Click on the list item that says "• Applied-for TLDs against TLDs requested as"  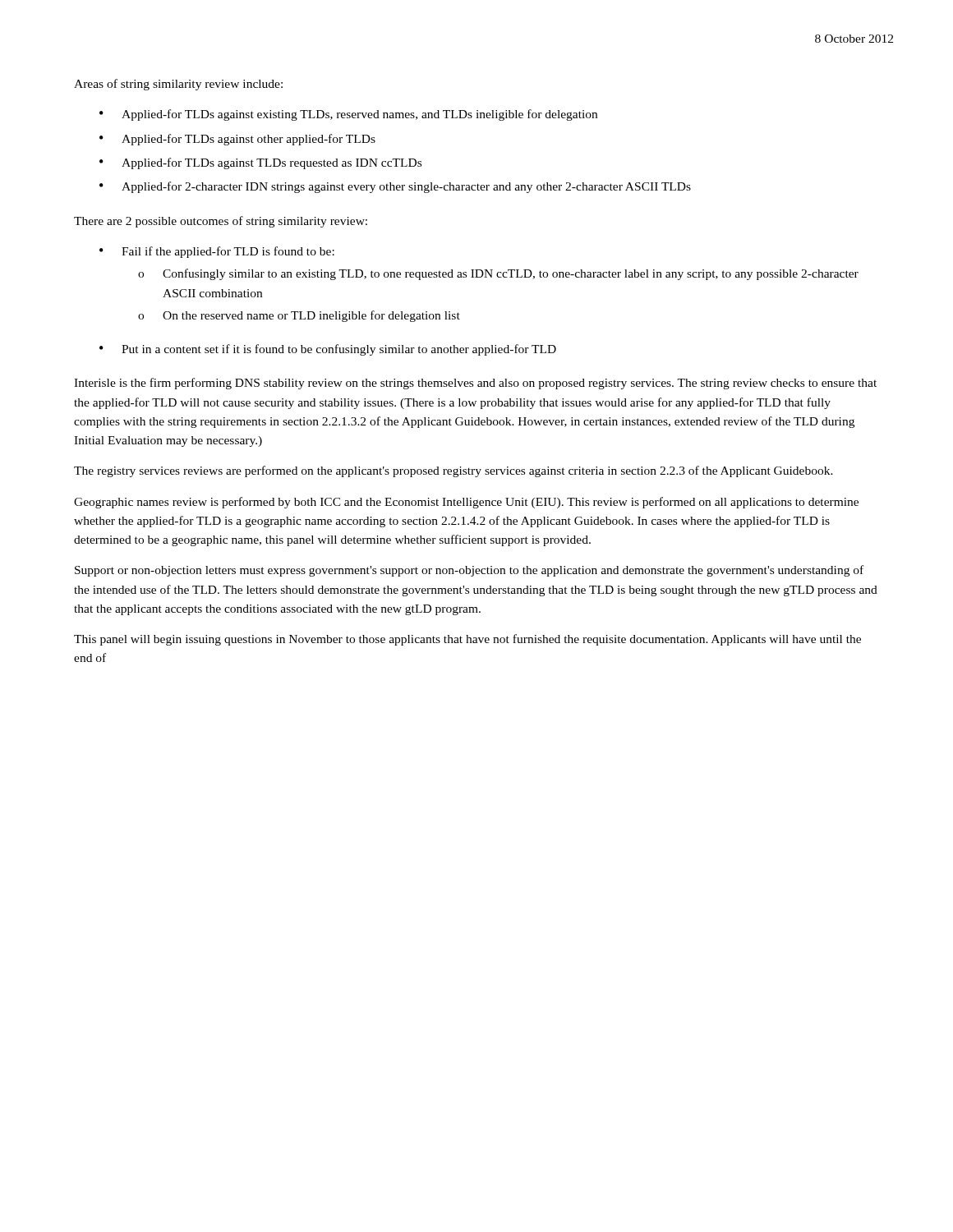pyautogui.click(x=260, y=163)
